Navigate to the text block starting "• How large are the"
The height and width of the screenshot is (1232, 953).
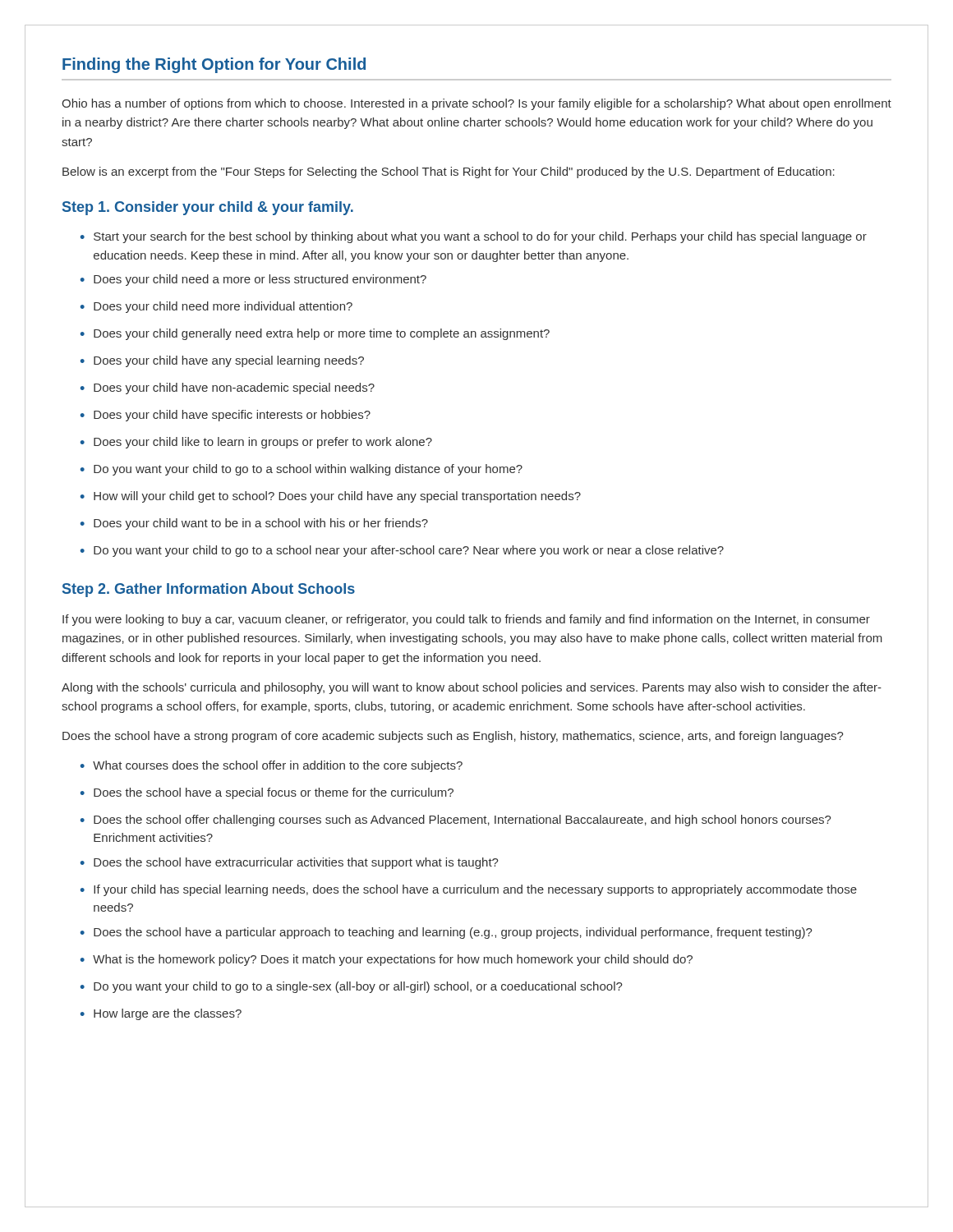[161, 1014]
